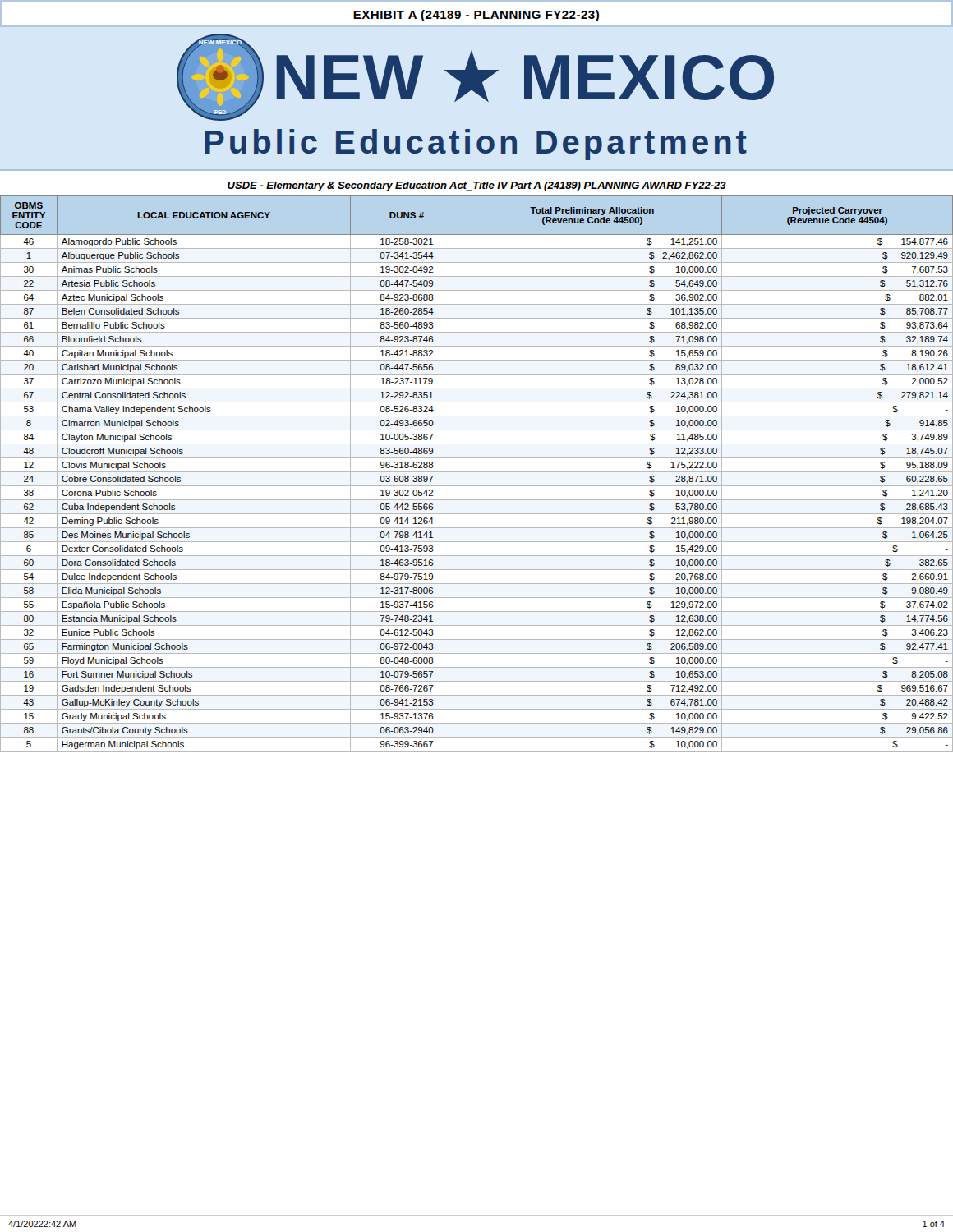Find the section header containing "USDE - Elementary & Secondary"

[476, 185]
